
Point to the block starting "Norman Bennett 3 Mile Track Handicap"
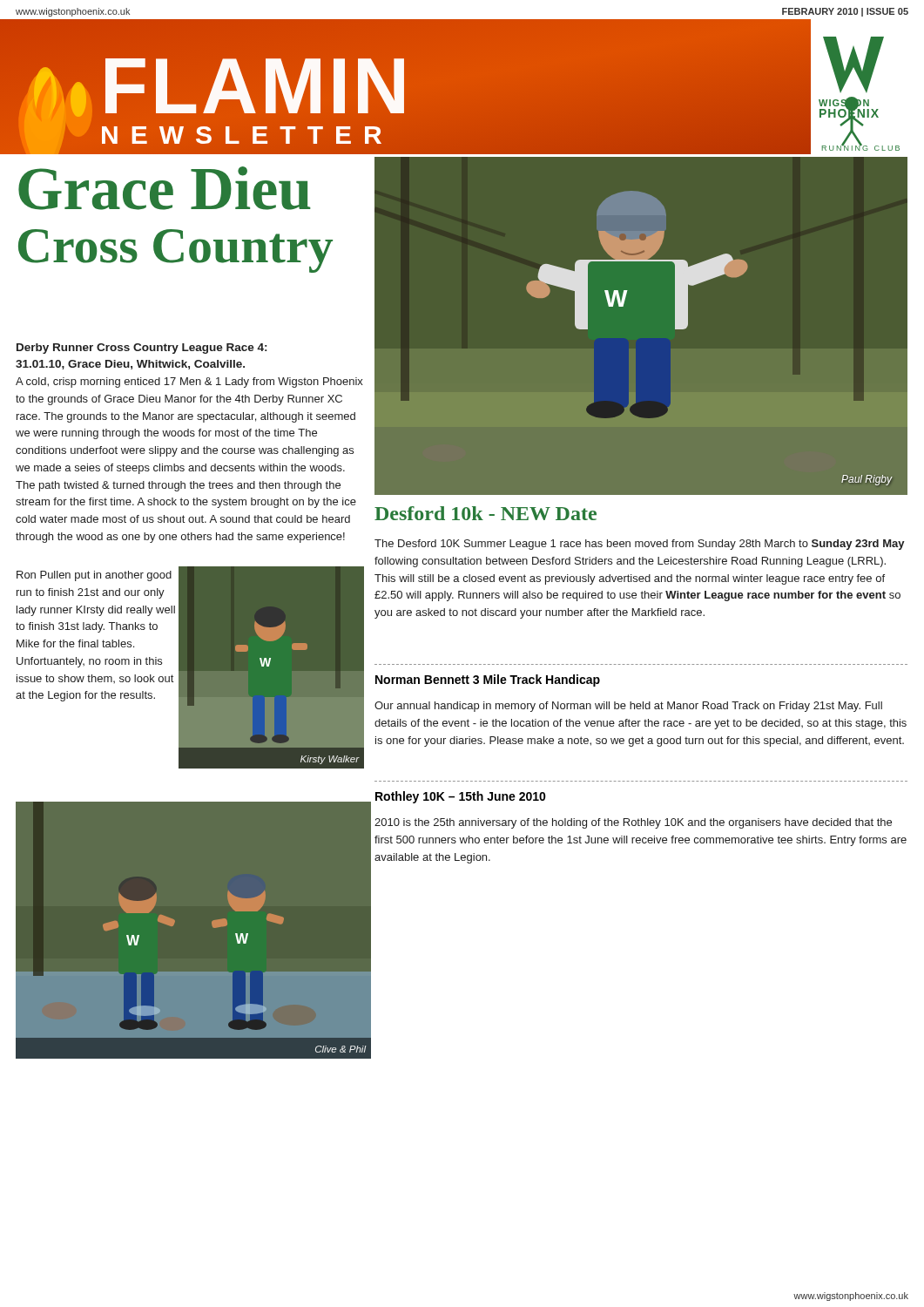pos(488,681)
